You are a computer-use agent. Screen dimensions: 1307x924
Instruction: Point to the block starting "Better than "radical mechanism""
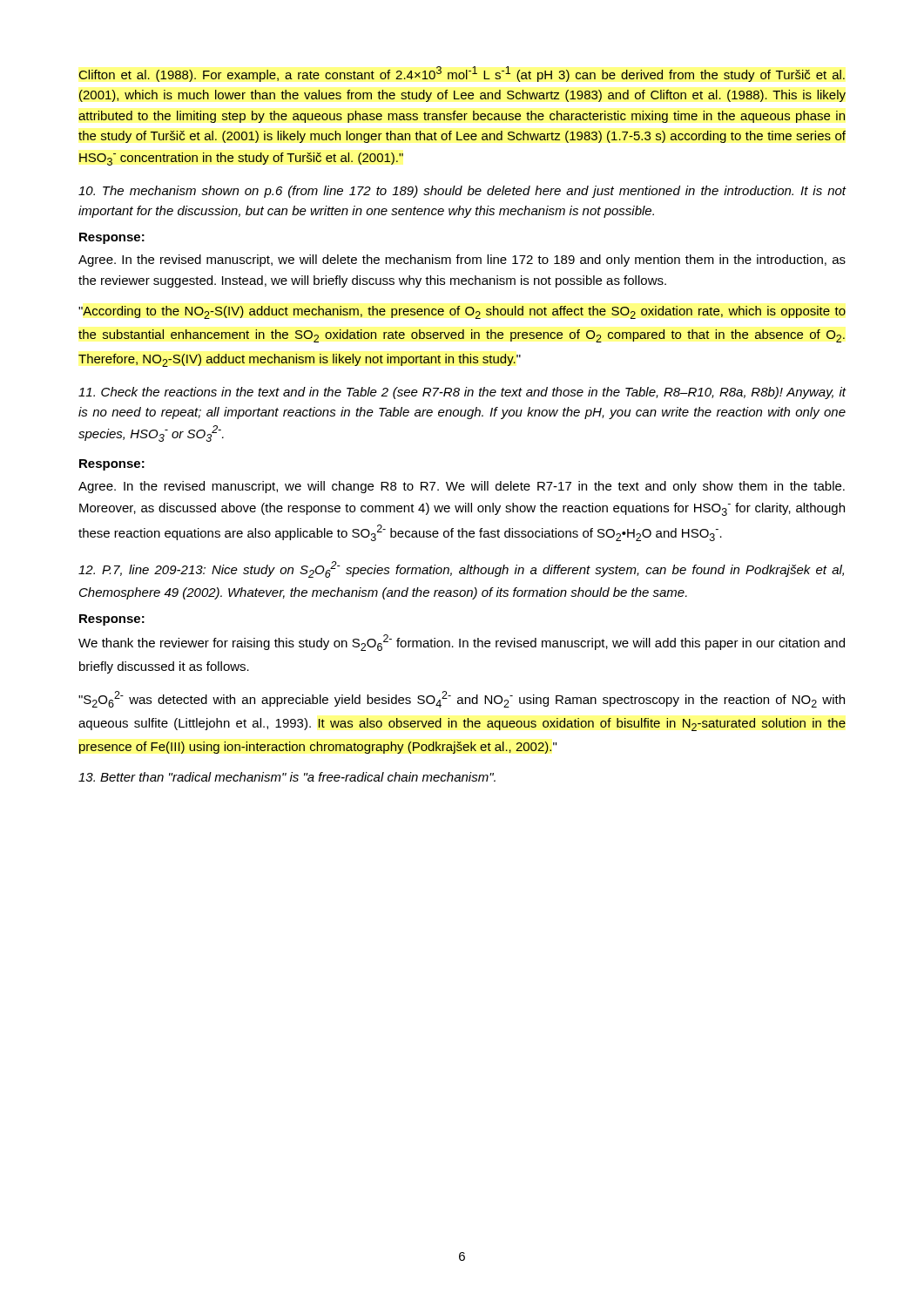[x=288, y=776]
